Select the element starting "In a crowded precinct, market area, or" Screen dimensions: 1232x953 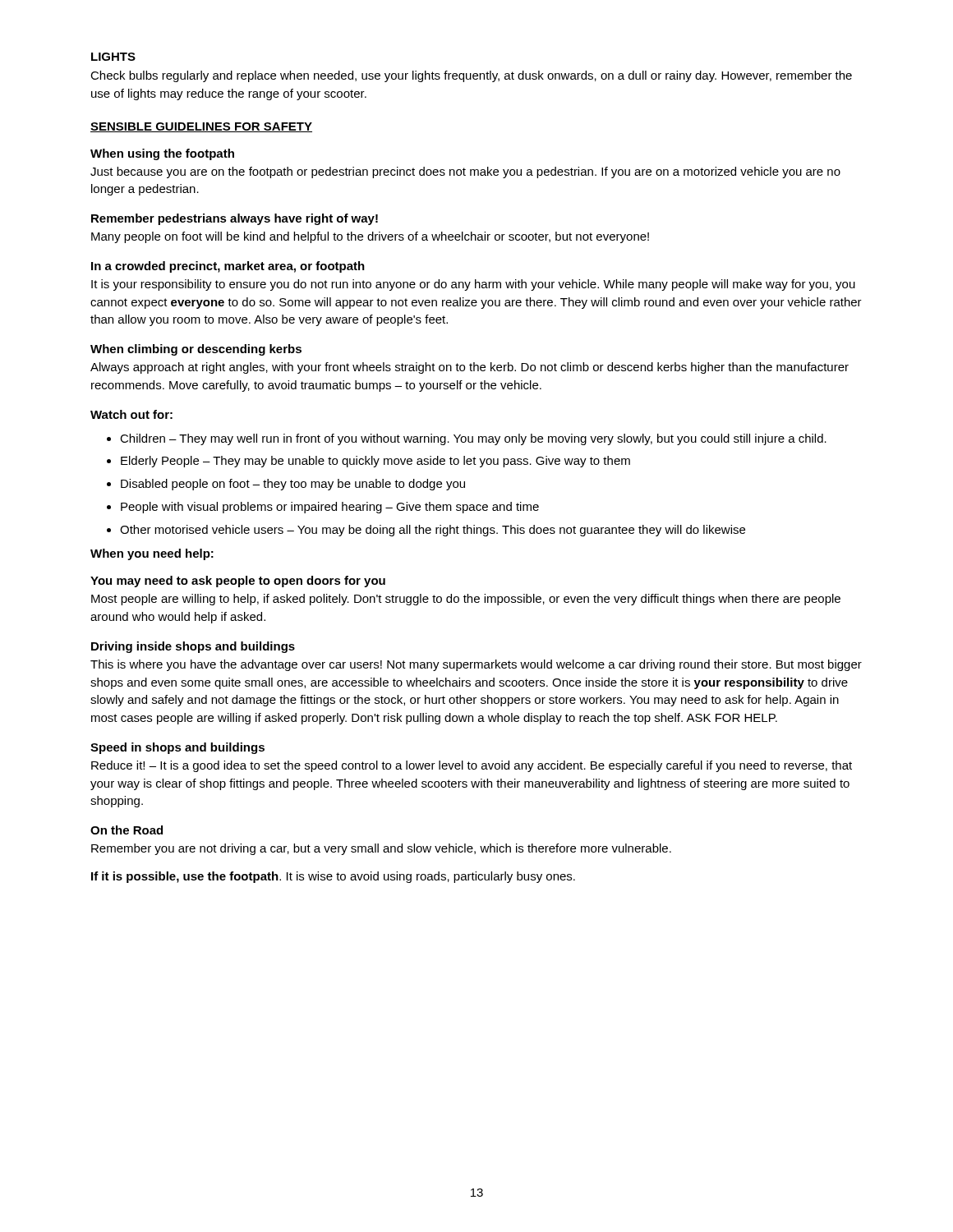point(228,265)
